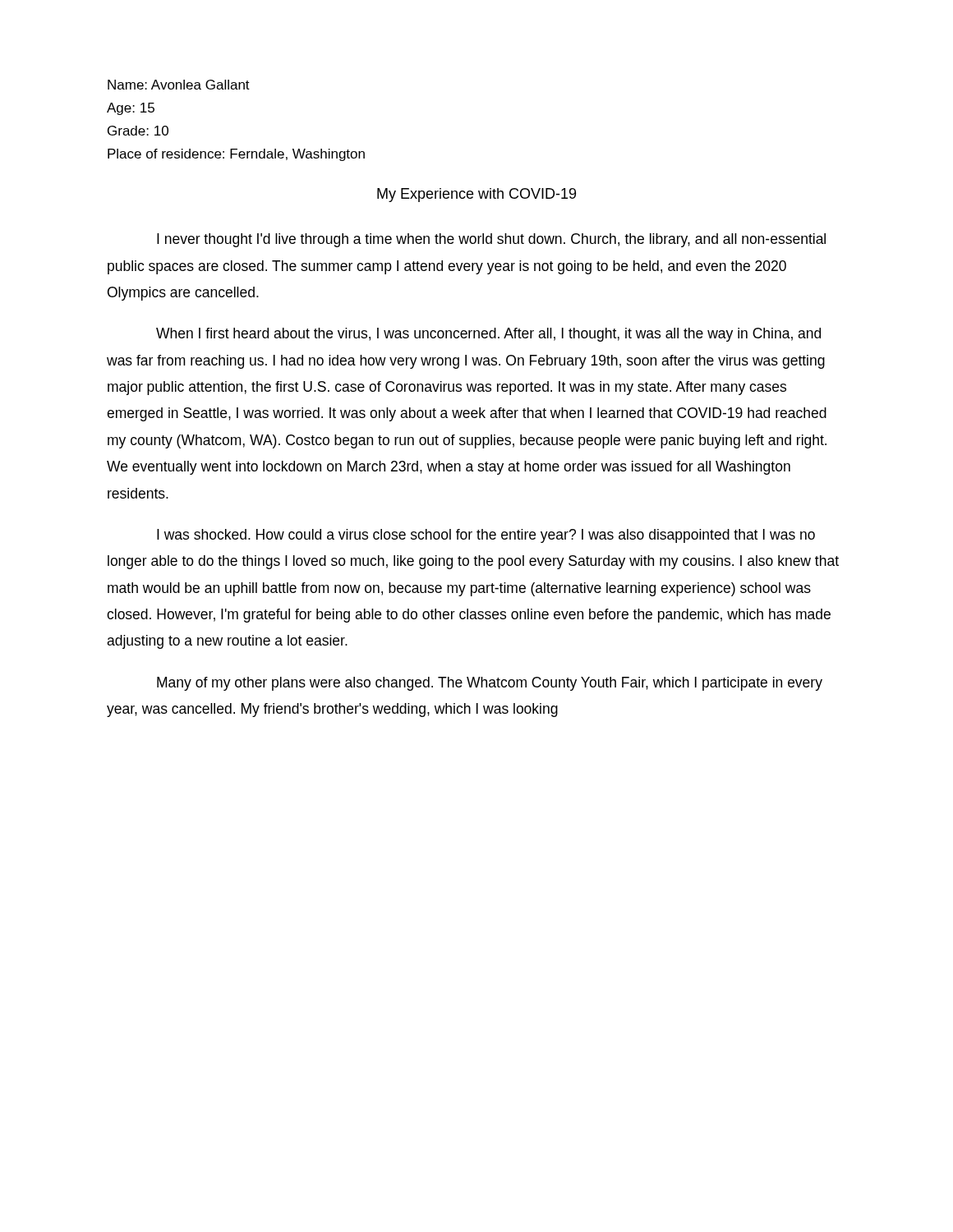Locate the text block that reads "I never thought I'd"

467,266
